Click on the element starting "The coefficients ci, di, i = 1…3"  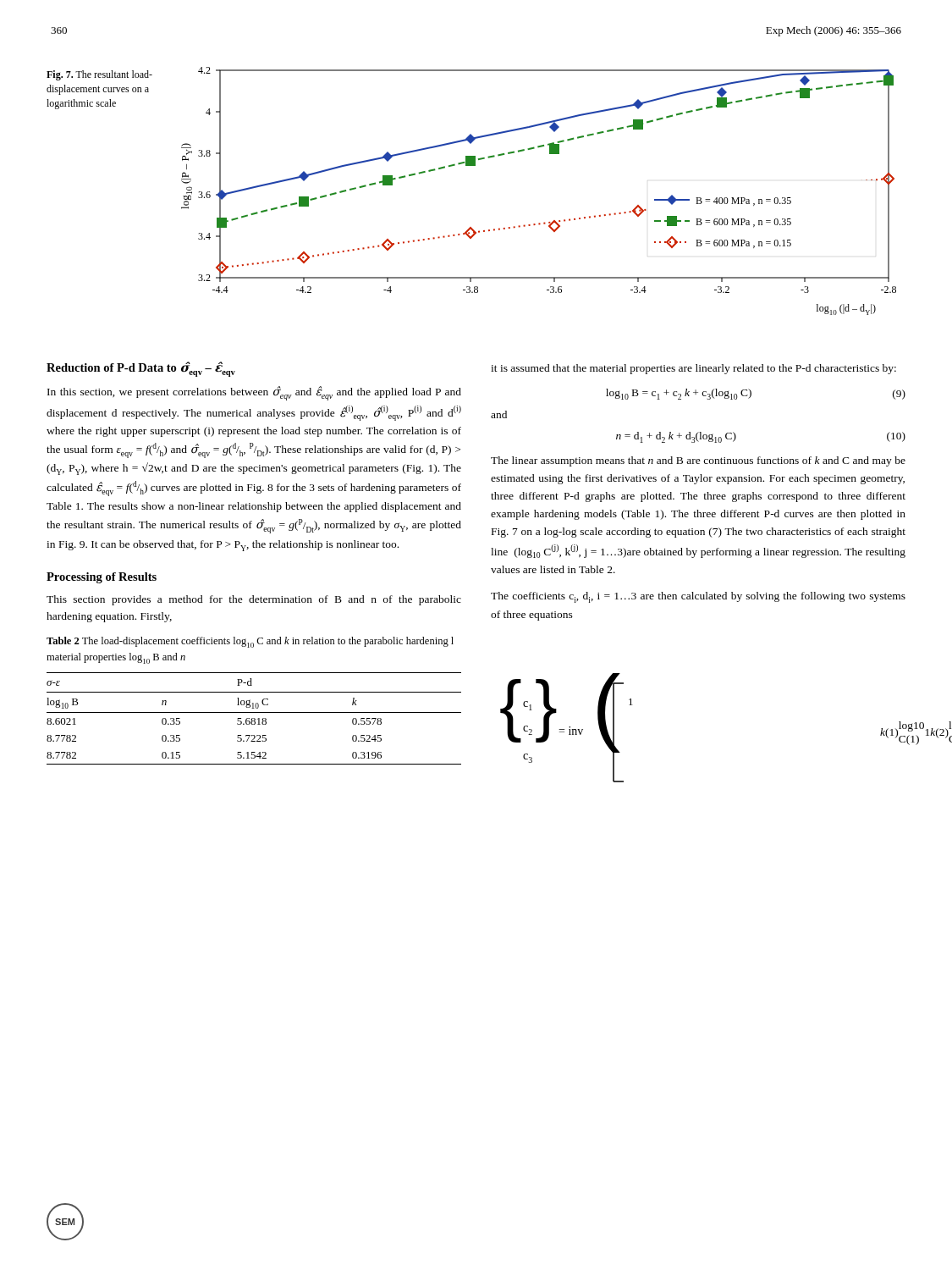[x=698, y=605]
